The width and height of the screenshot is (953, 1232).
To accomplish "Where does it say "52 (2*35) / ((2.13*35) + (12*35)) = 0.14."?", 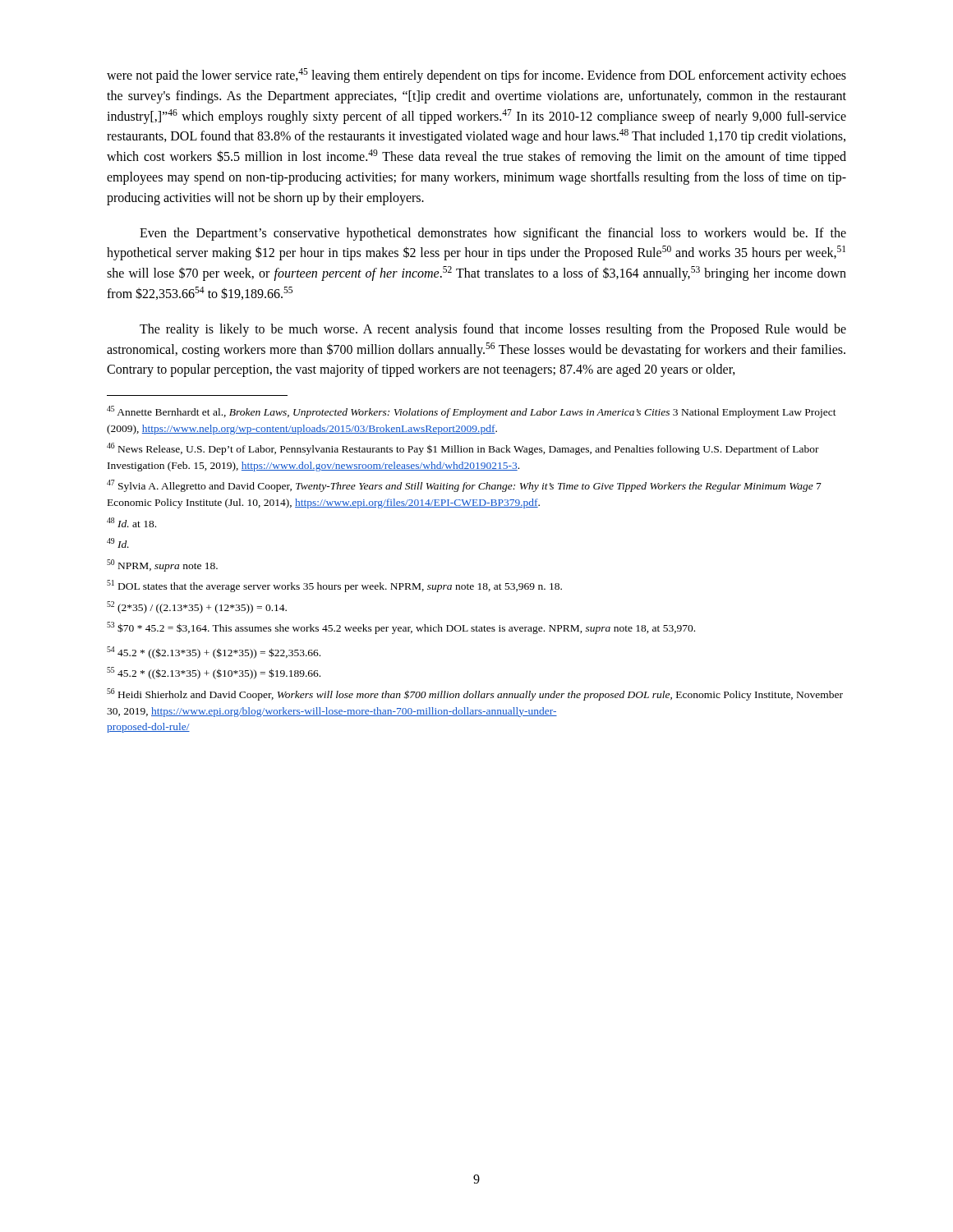I will [x=197, y=606].
